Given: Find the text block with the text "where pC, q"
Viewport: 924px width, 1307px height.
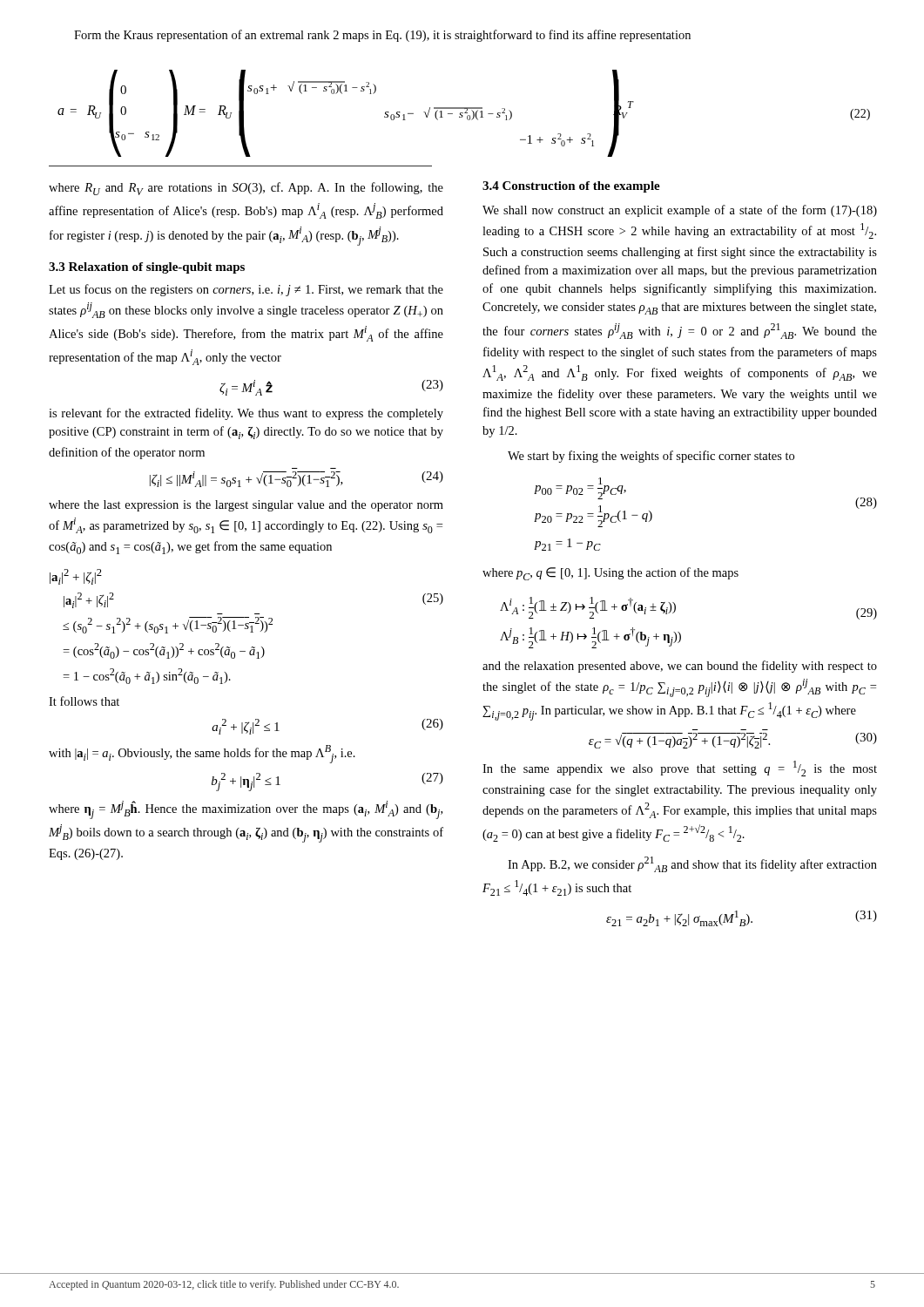Looking at the screenshot, I should 680,574.
